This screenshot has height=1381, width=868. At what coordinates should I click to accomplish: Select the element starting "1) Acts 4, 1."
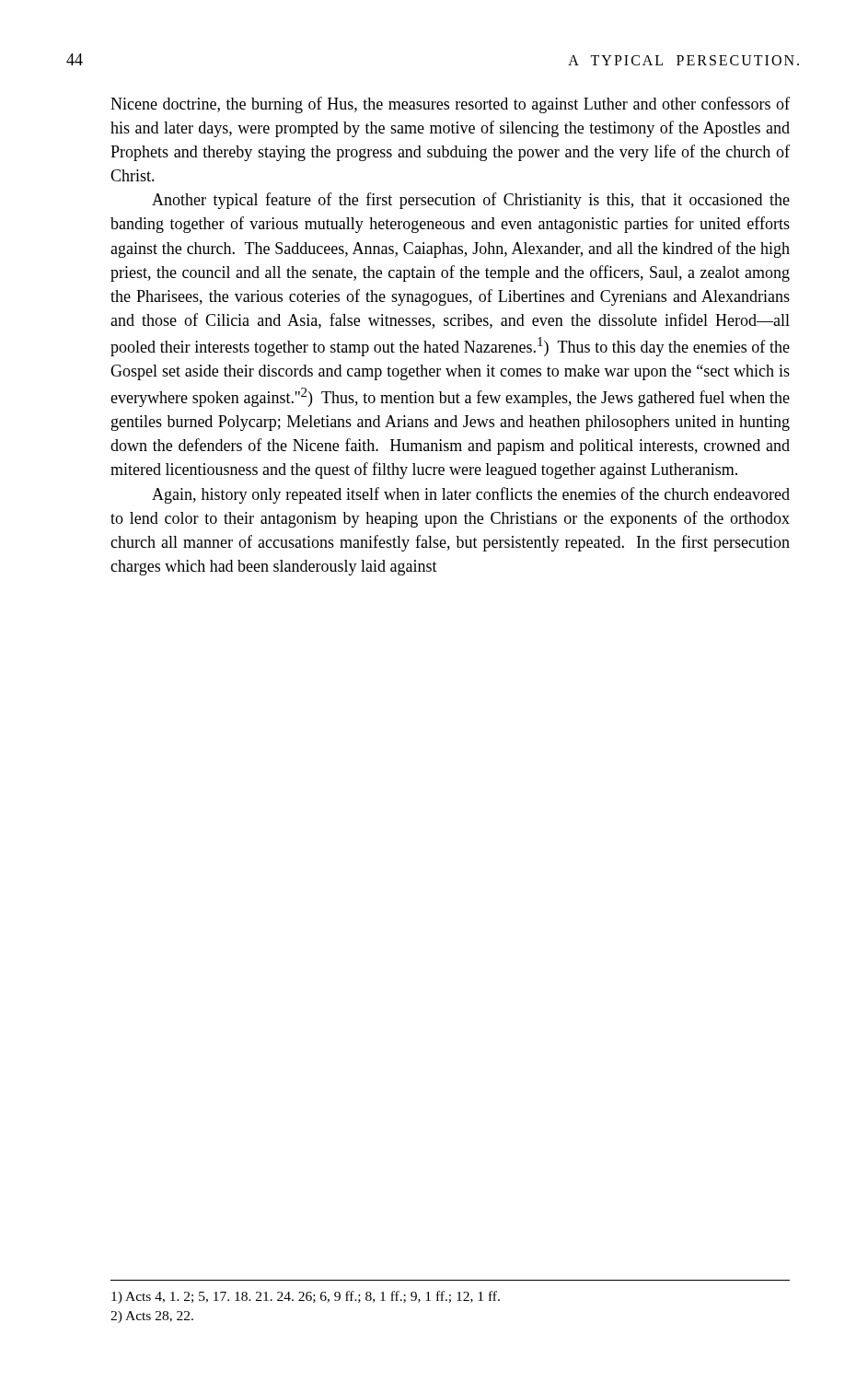click(450, 1306)
